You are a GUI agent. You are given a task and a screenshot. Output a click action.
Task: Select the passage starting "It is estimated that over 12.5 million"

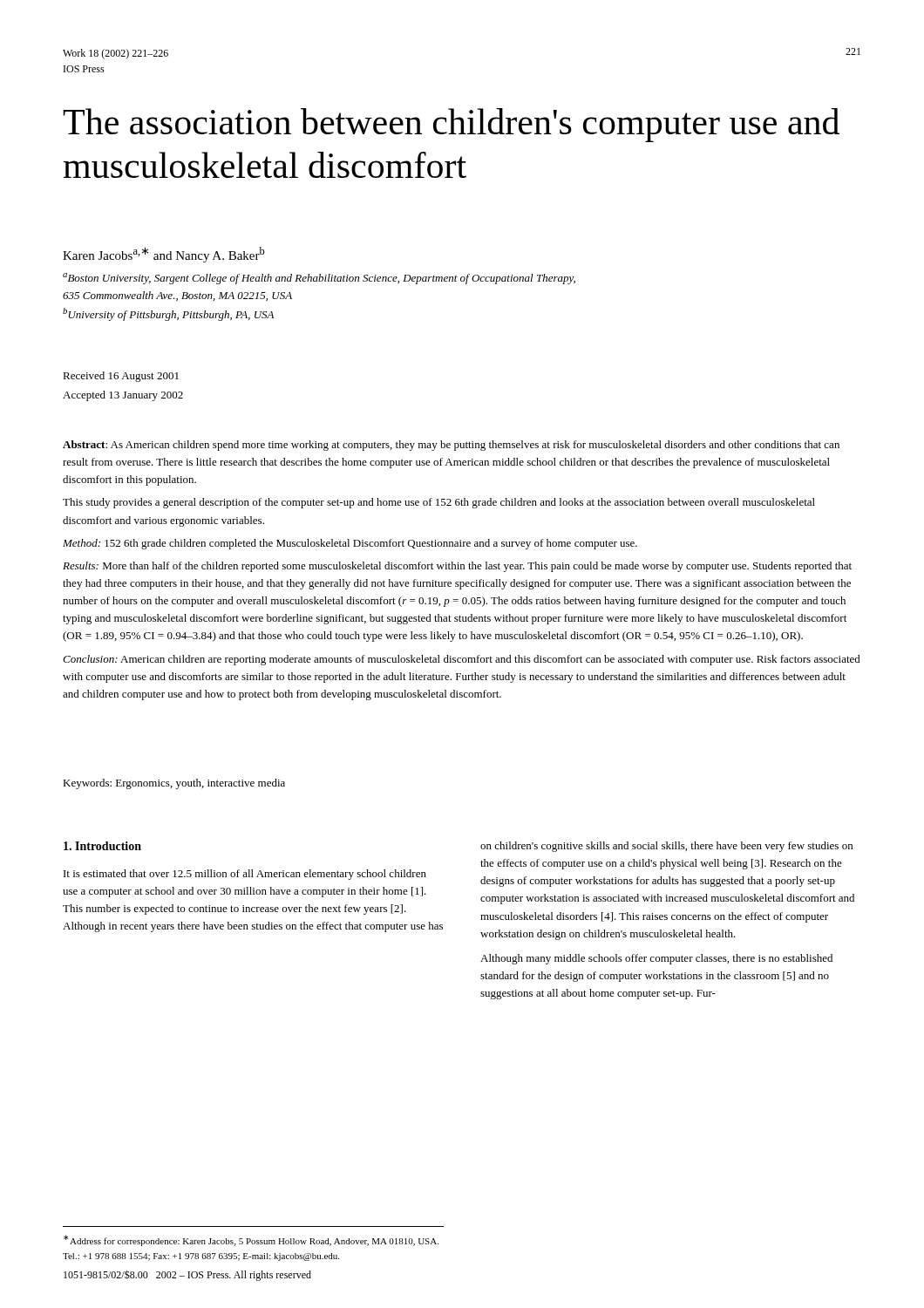coord(253,900)
